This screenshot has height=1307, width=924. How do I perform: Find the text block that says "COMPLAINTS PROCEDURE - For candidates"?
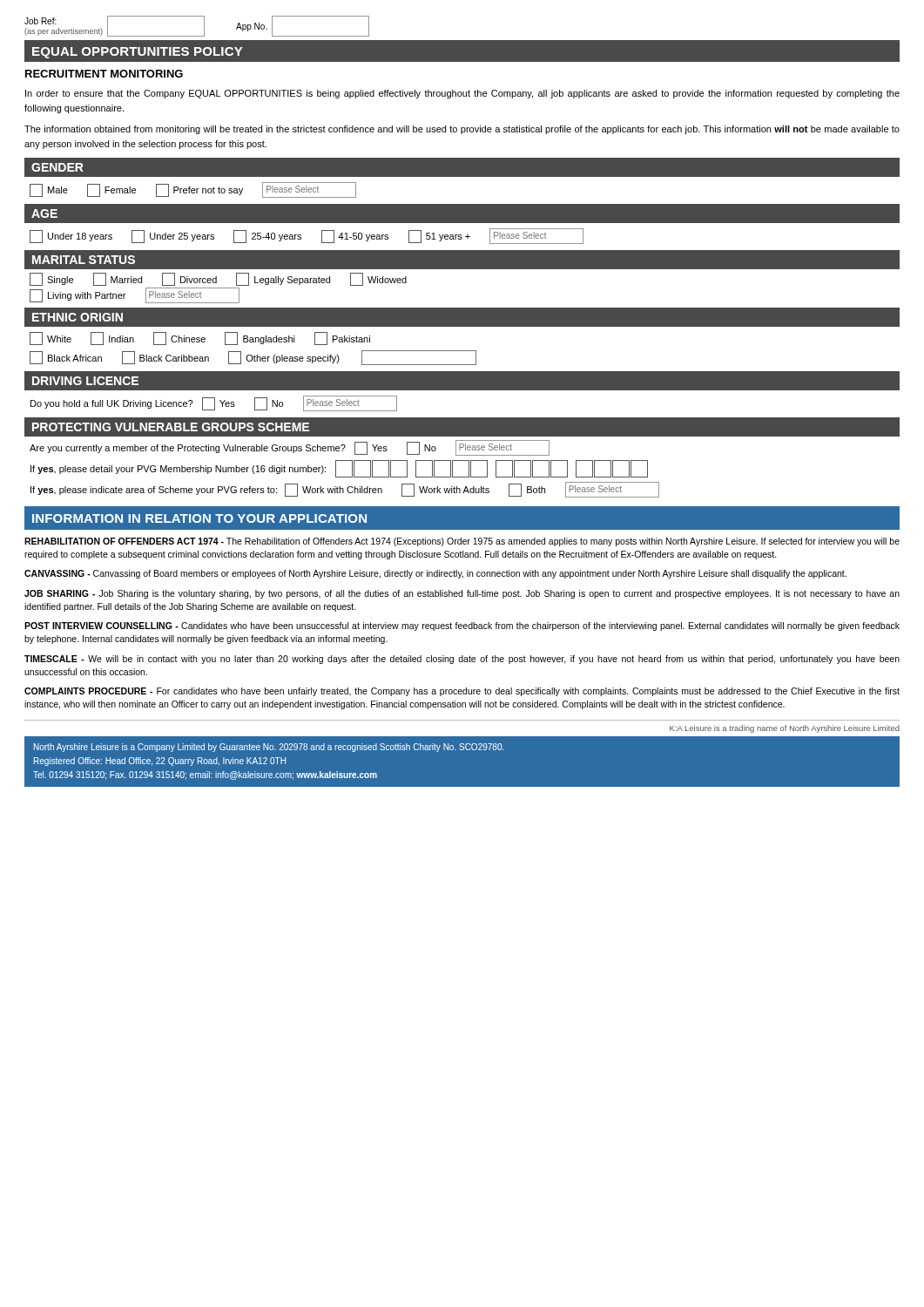click(x=462, y=698)
